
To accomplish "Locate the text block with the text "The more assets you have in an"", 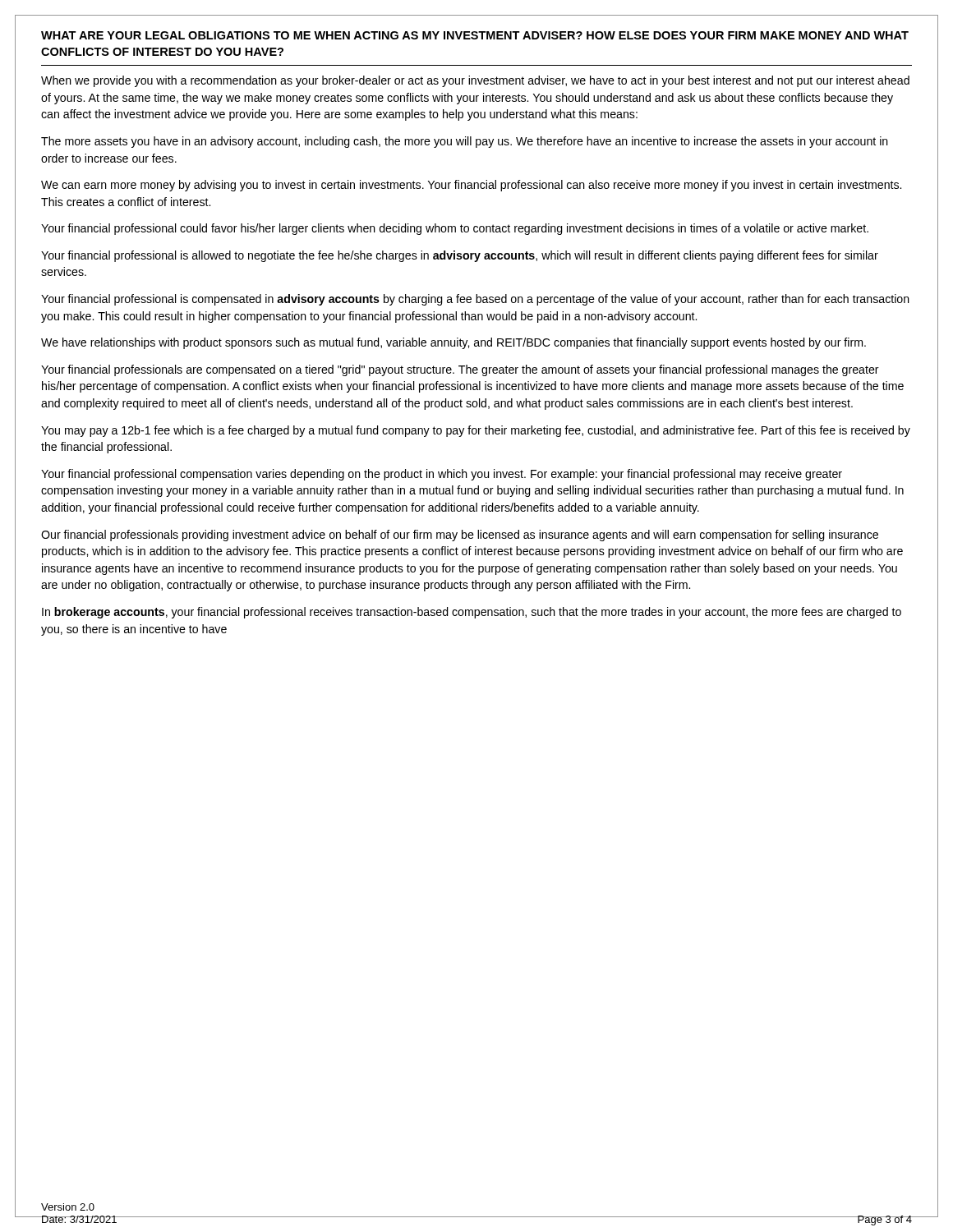I will [x=465, y=150].
